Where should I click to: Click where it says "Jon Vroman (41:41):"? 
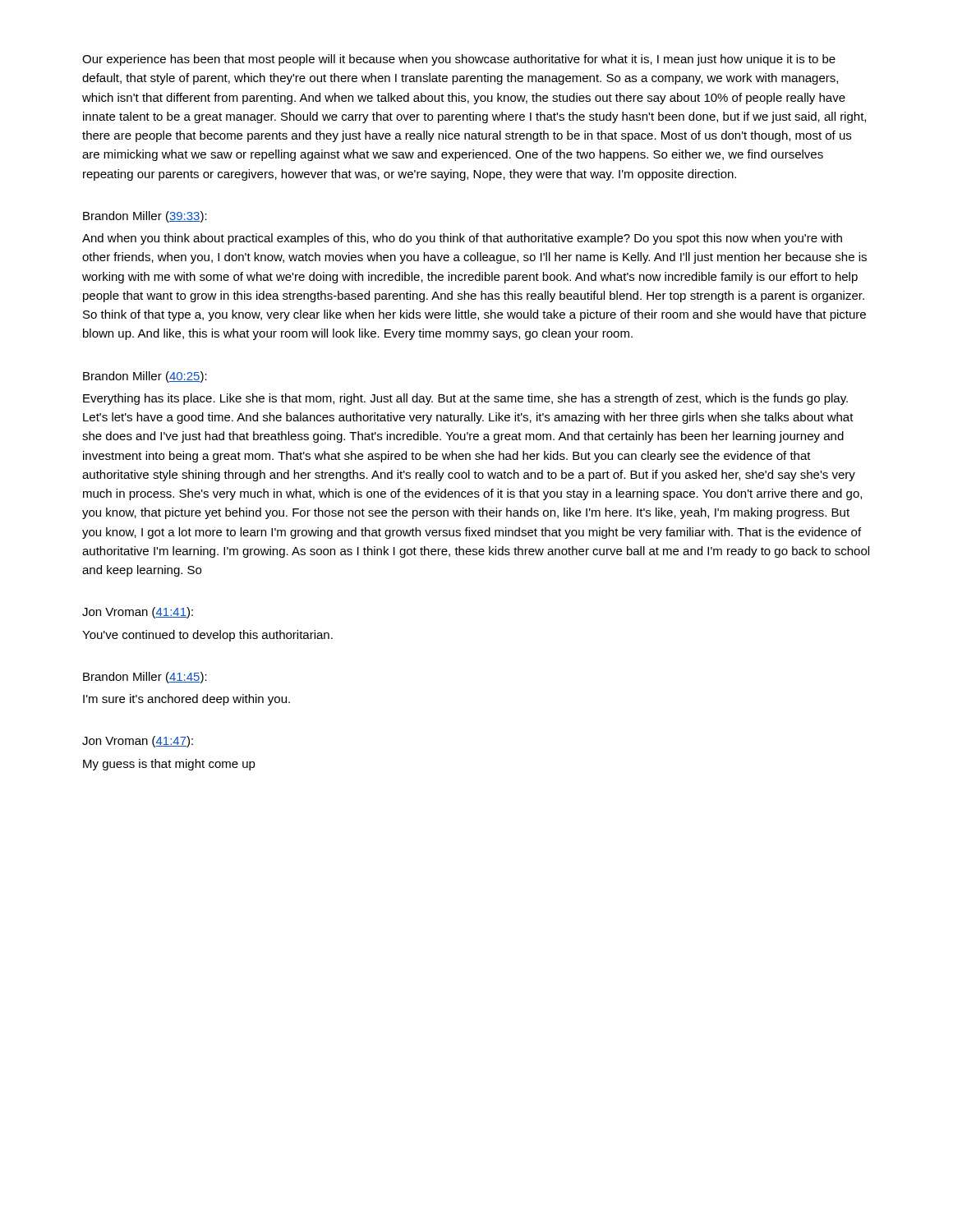pos(138,612)
